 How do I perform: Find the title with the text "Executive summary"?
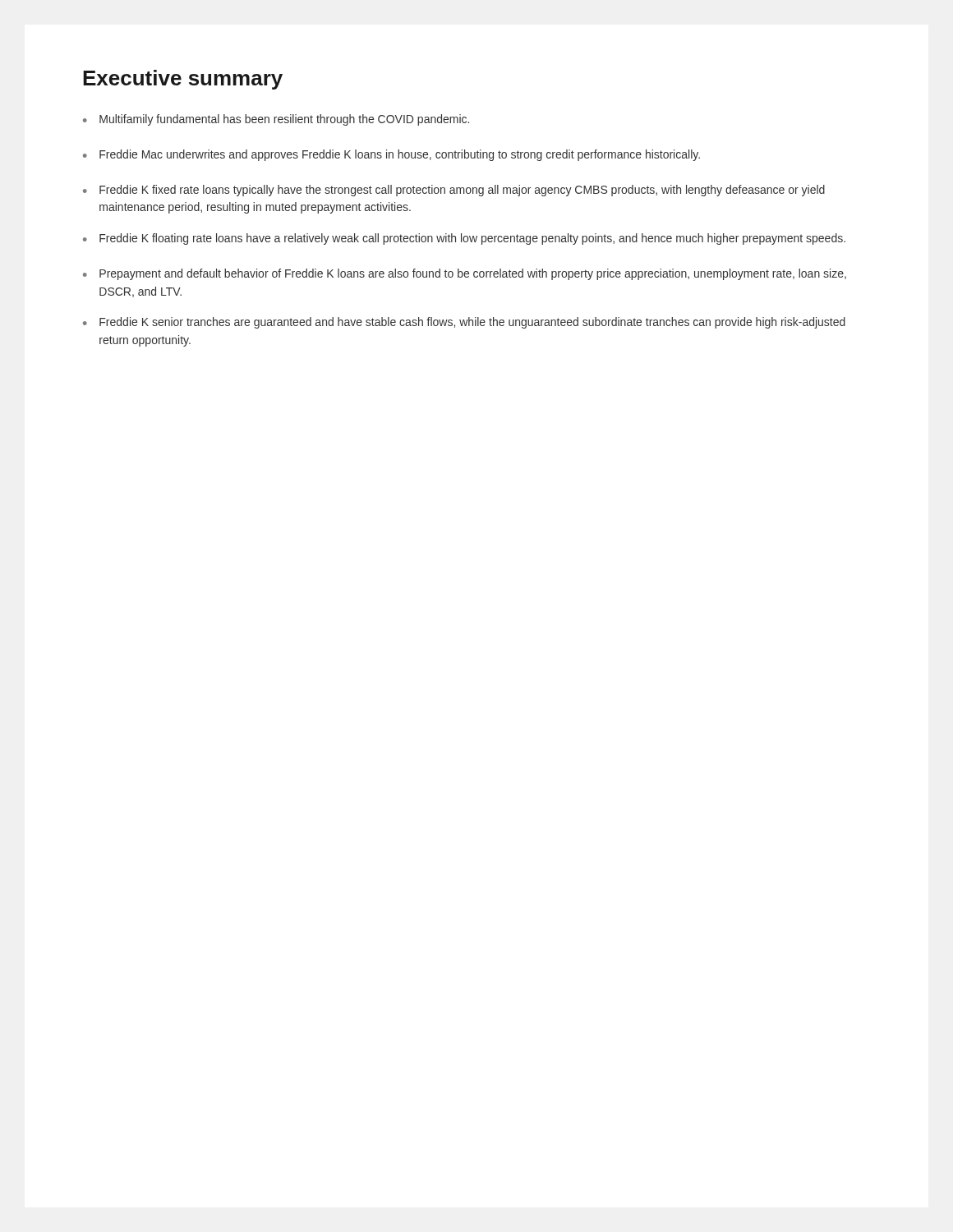182,78
